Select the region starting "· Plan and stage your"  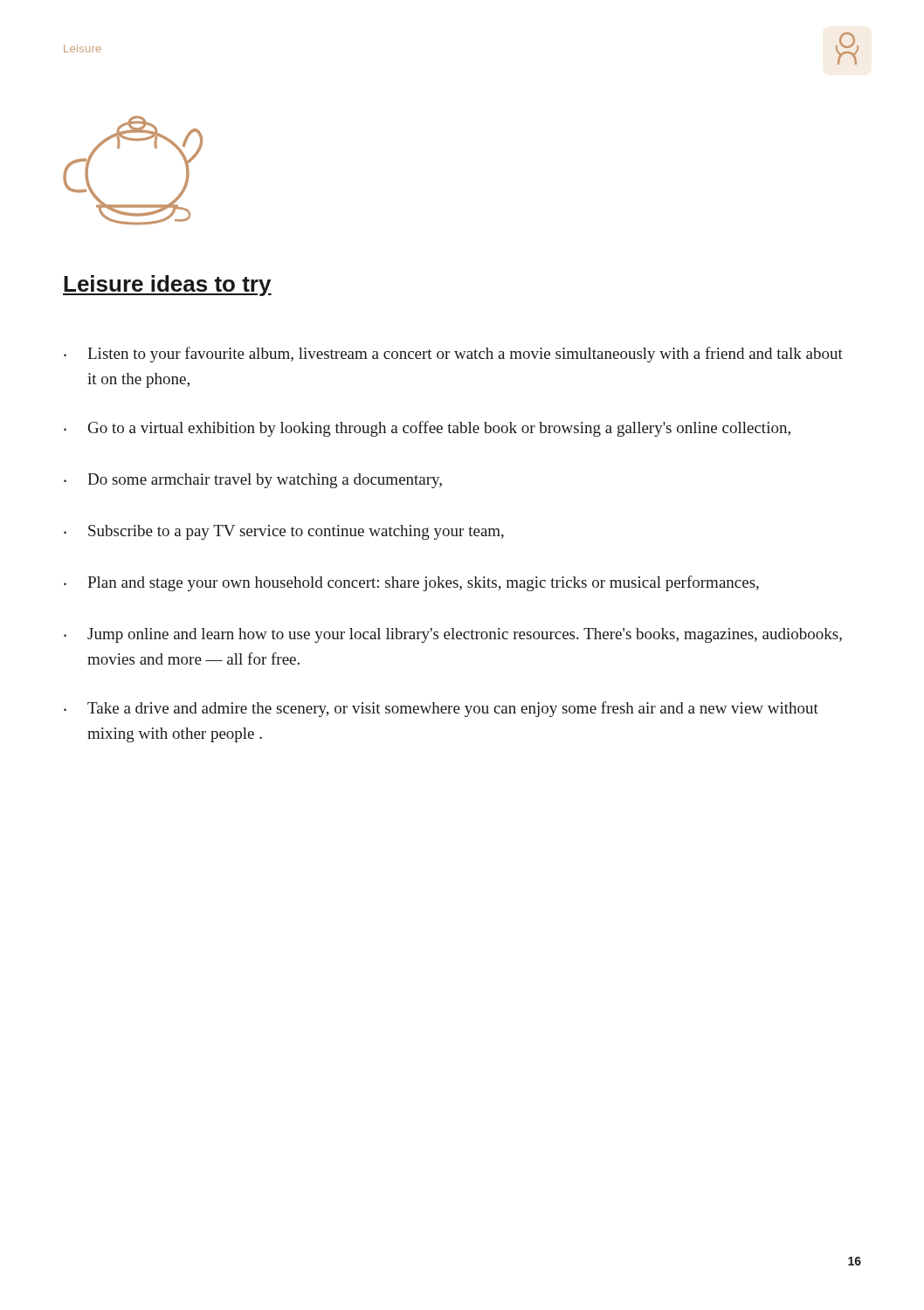pos(454,584)
